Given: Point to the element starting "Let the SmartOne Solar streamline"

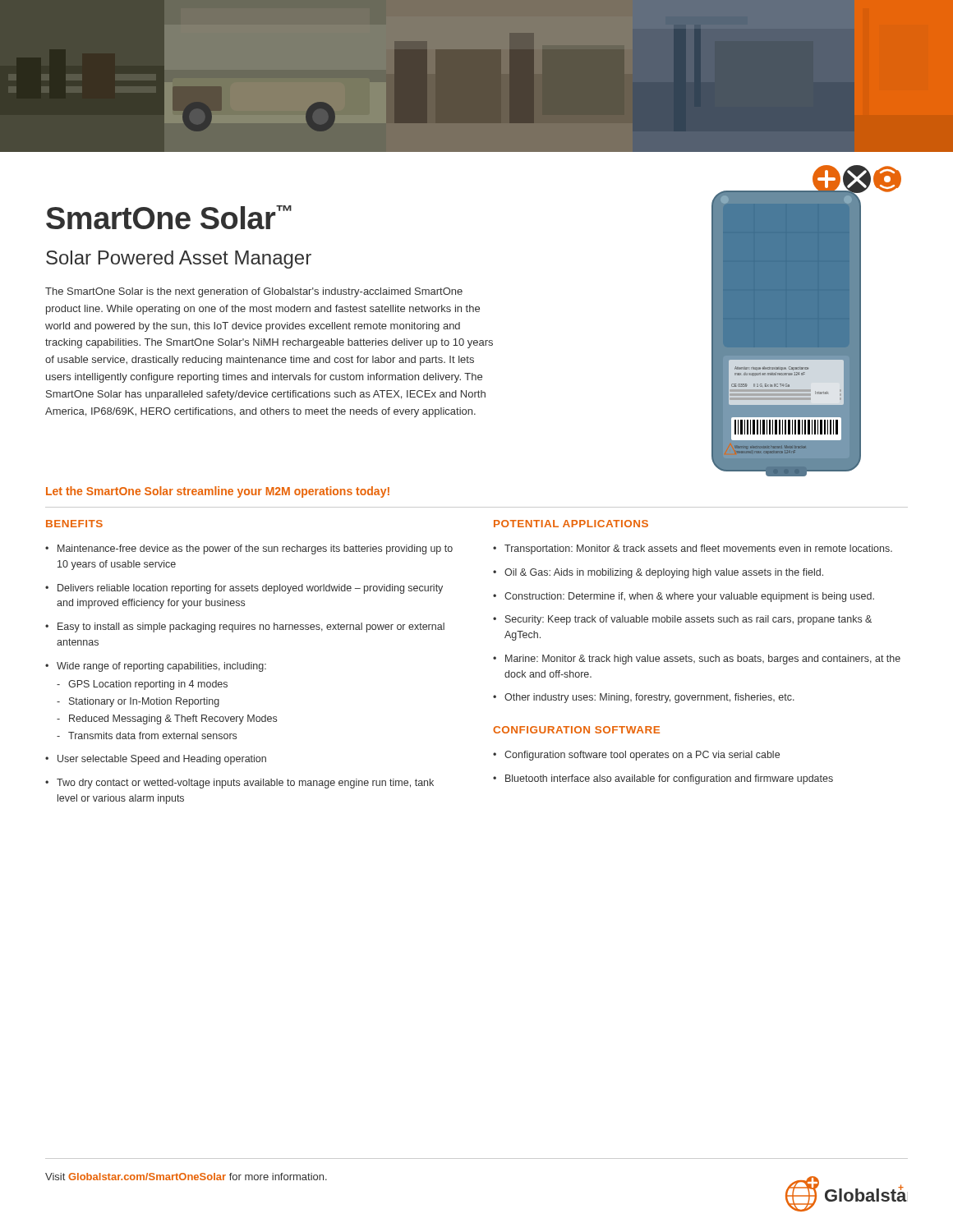Looking at the screenshot, I should [218, 491].
